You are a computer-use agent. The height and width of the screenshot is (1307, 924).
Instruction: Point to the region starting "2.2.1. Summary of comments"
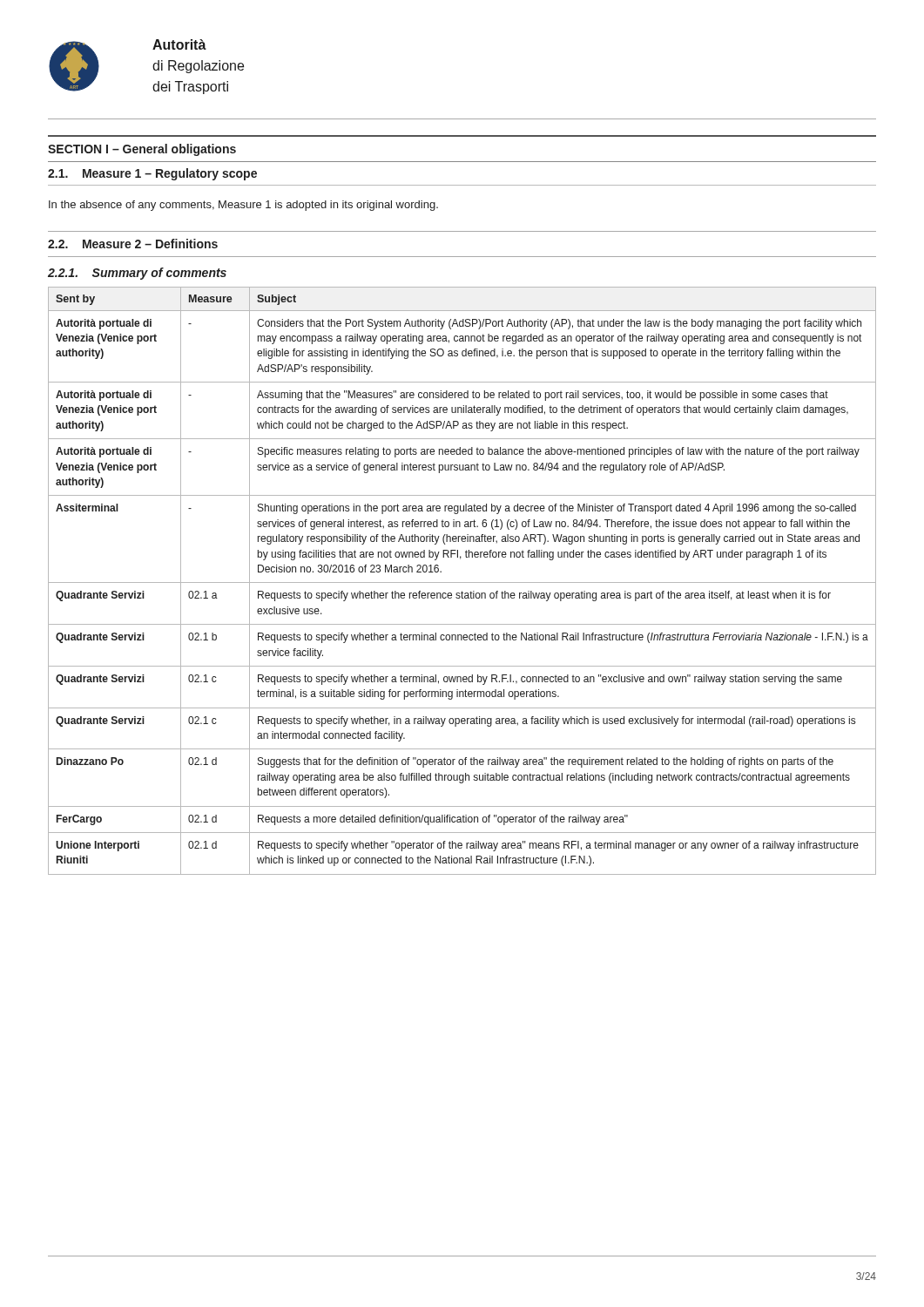coord(137,272)
